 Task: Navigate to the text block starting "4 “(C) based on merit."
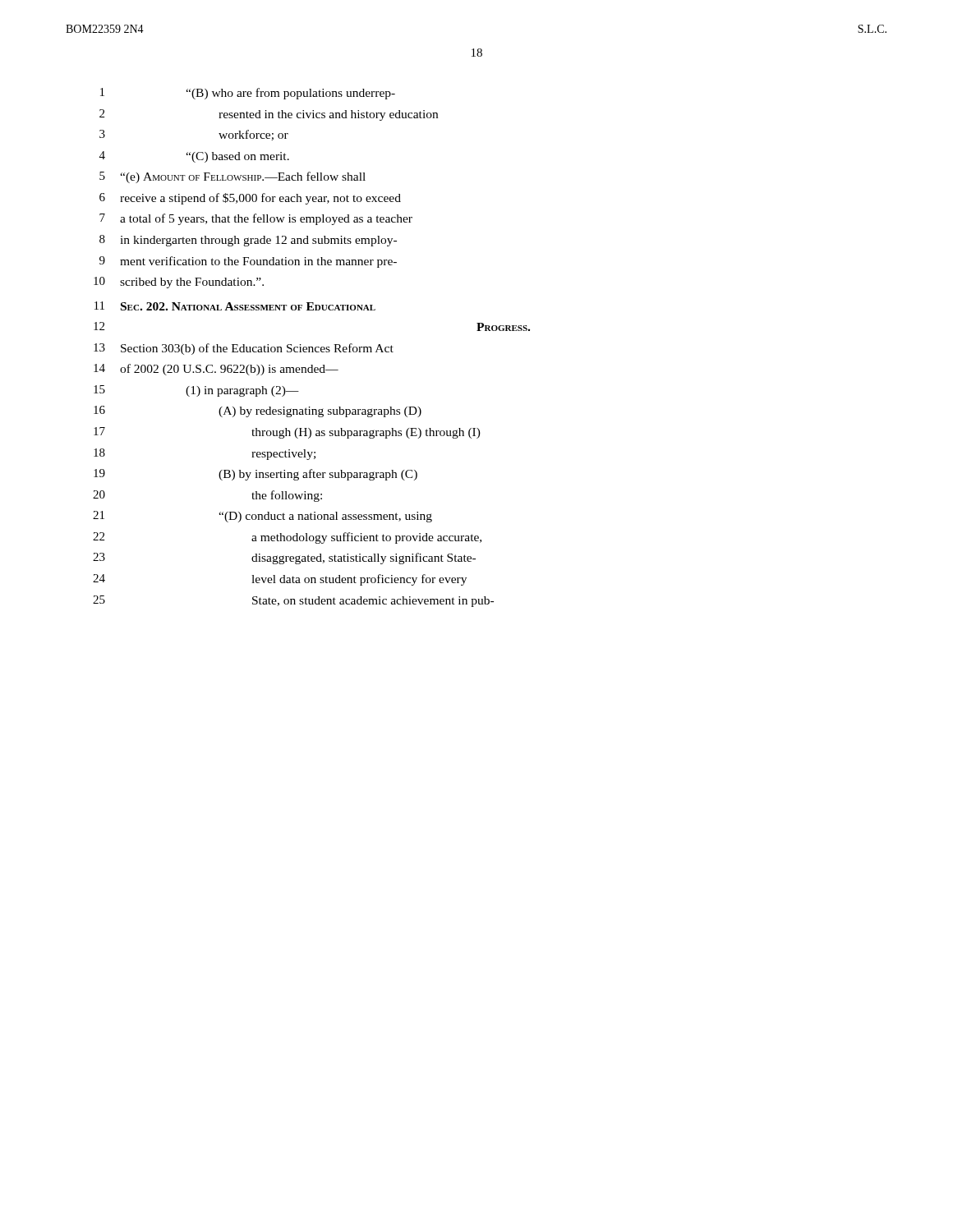click(194, 157)
